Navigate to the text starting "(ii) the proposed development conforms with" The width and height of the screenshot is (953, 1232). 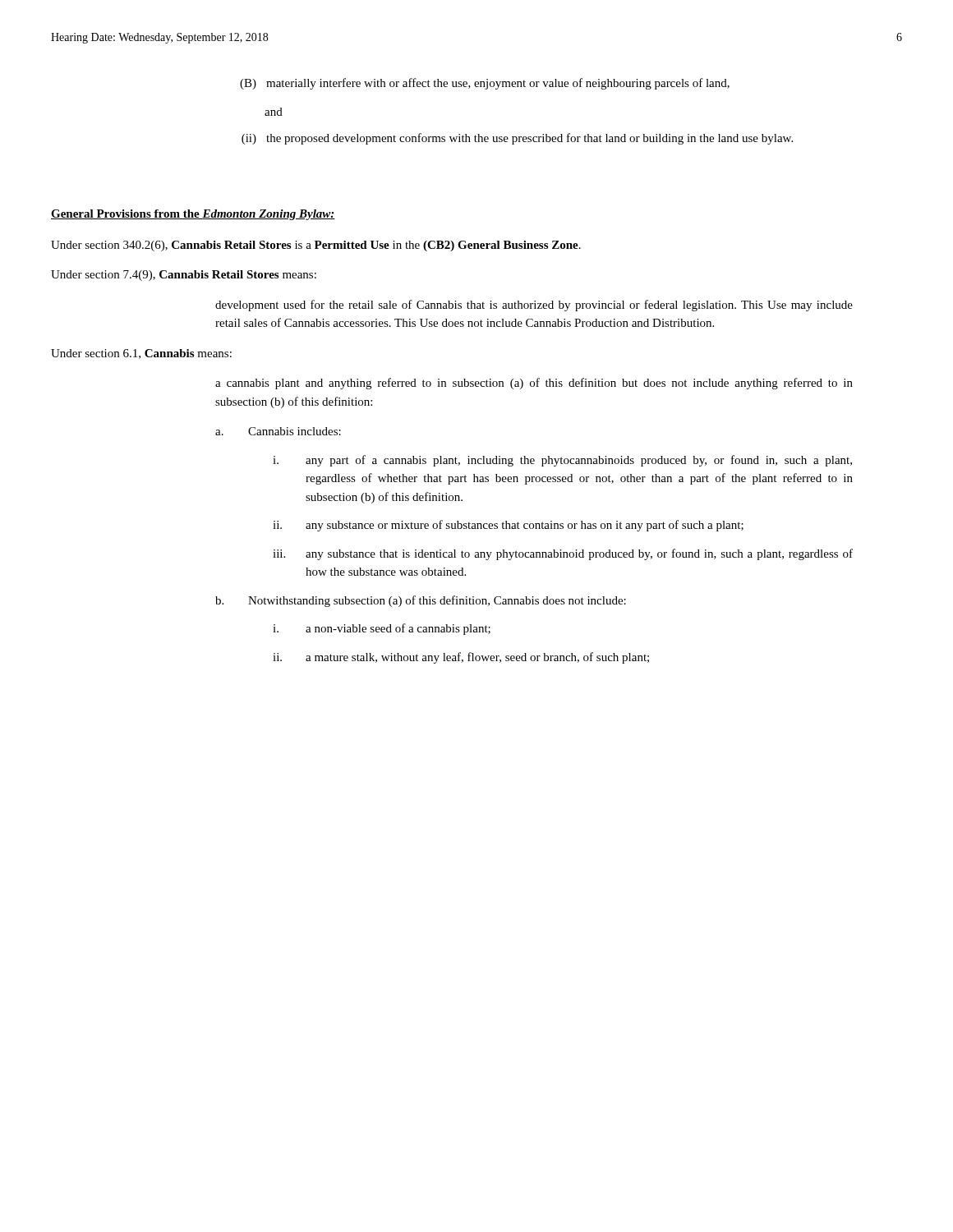[x=534, y=138]
